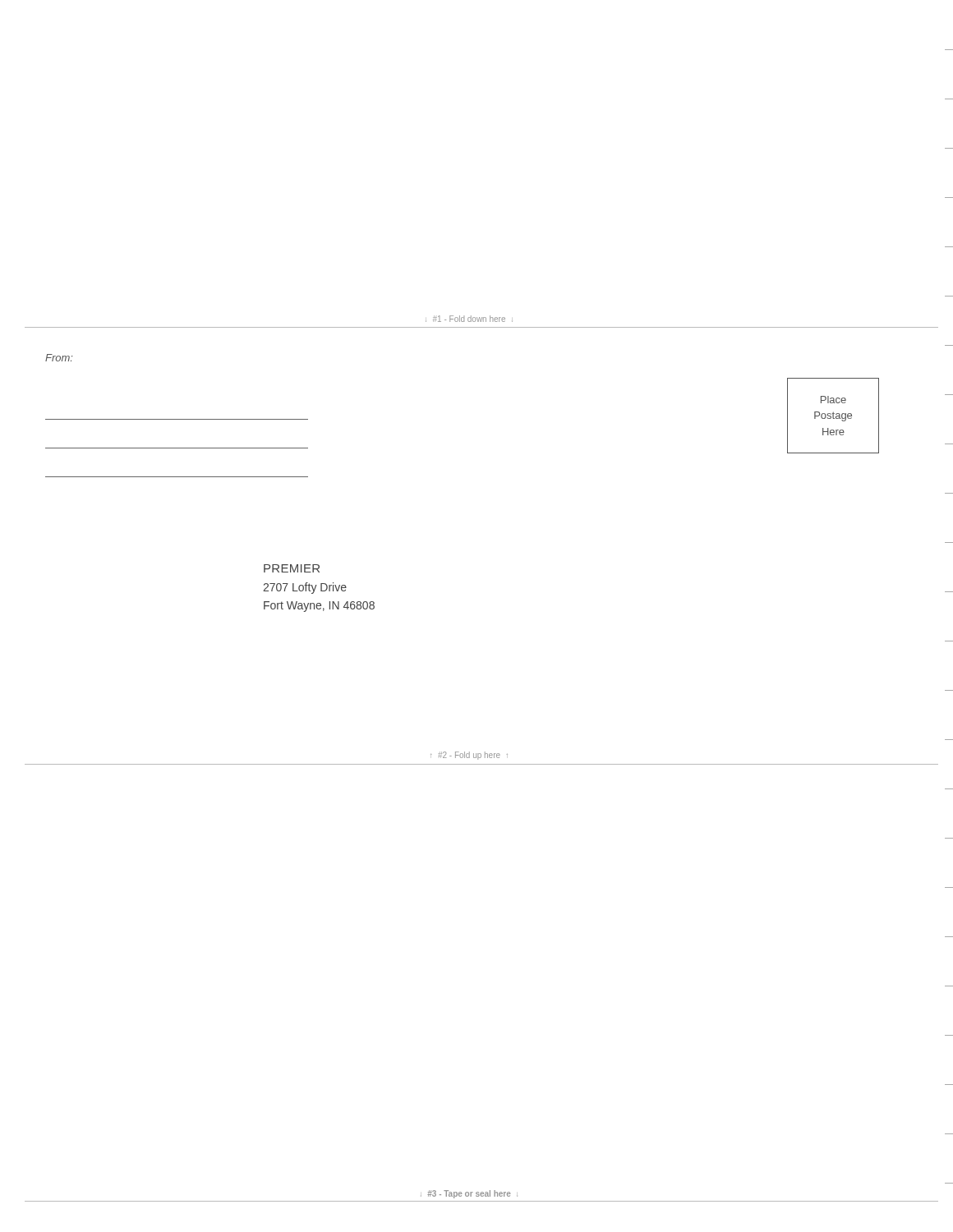Click on the text block that reads "PREMIER 2707 Lofty Drive Fort Wayne,"
Image resolution: width=953 pixels, height=1232 pixels.
pyautogui.click(x=319, y=587)
